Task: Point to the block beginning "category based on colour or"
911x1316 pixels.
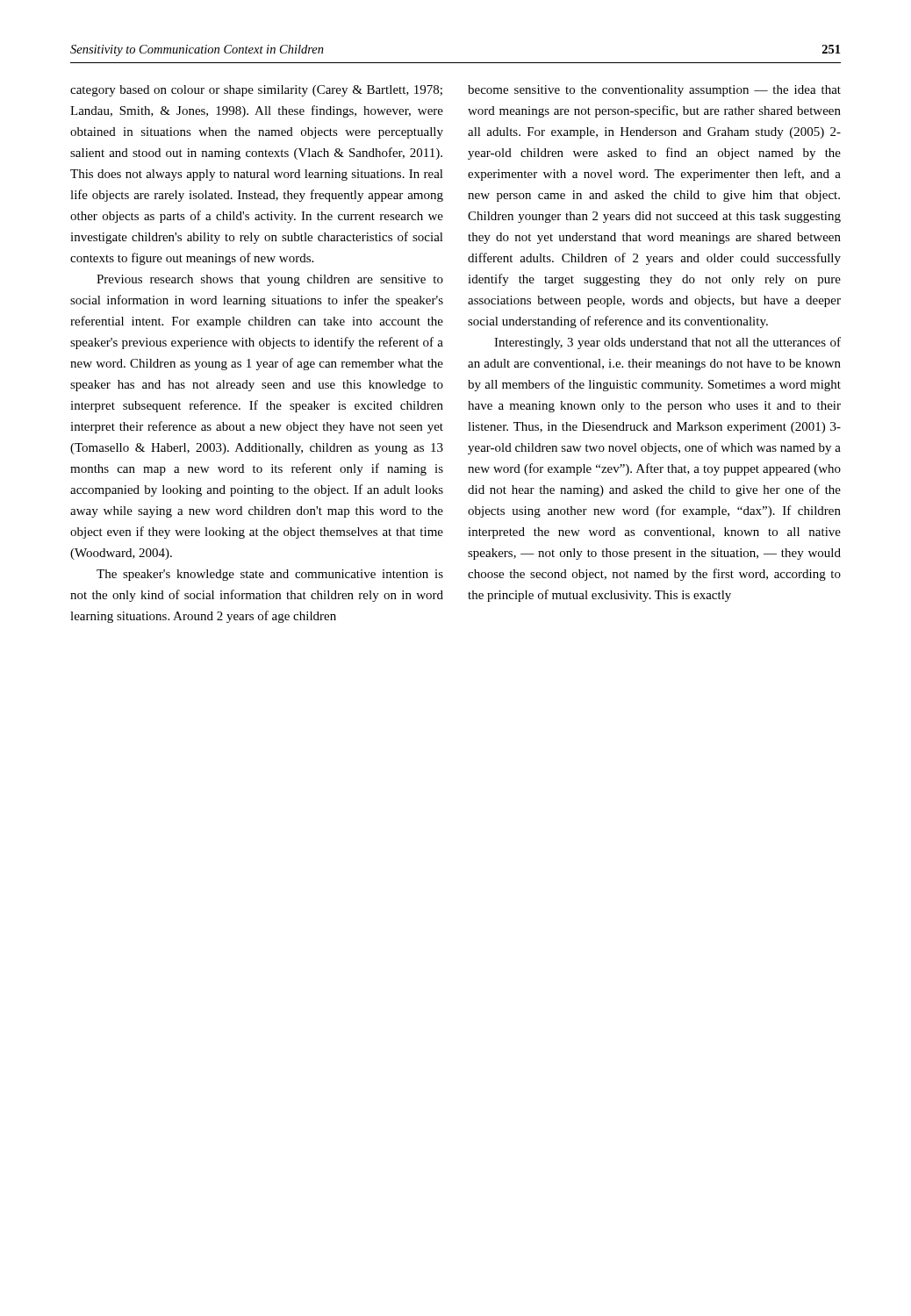Action: click(x=257, y=353)
